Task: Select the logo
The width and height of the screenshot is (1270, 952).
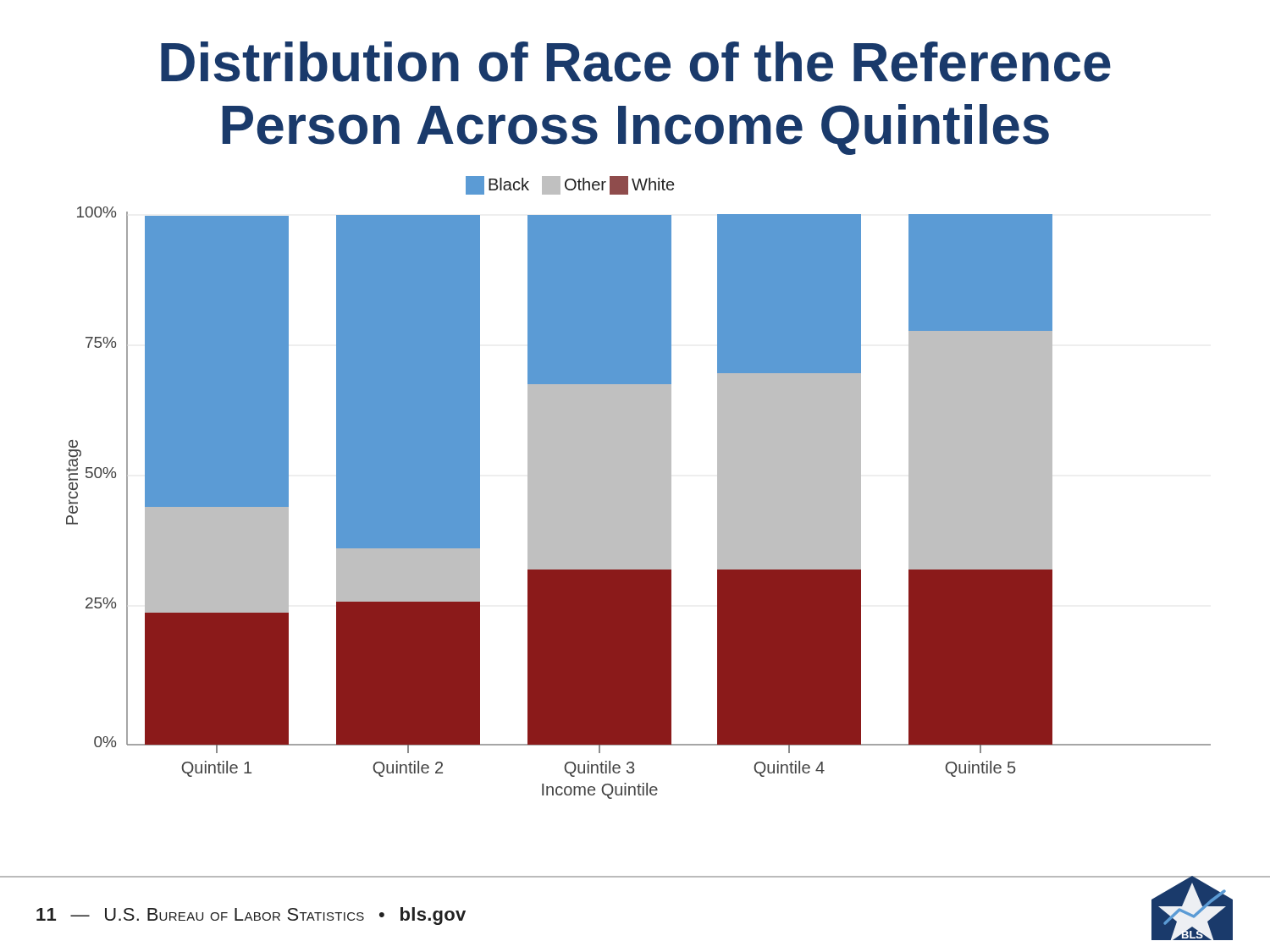Action: (x=1192, y=910)
